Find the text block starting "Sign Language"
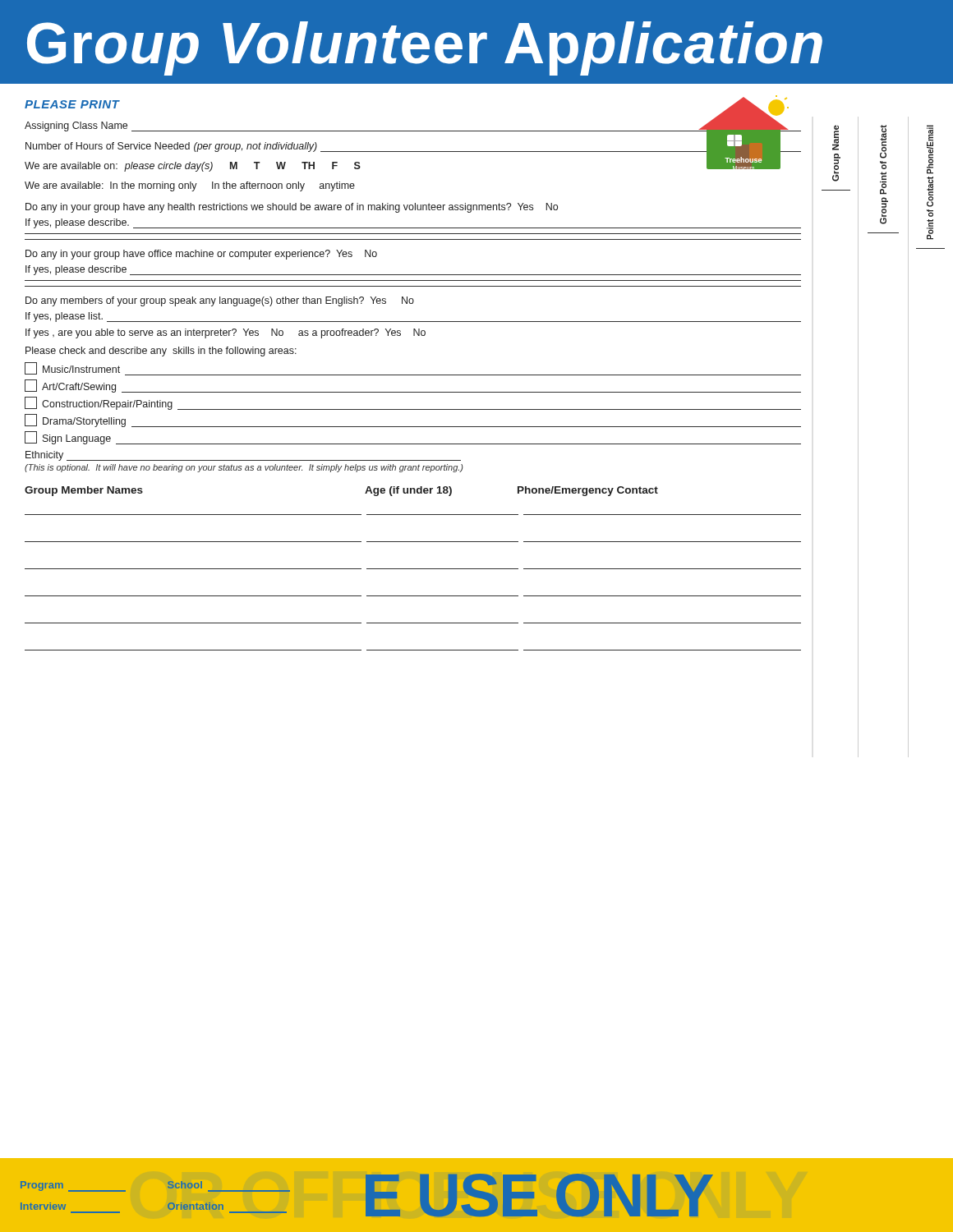 413,438
